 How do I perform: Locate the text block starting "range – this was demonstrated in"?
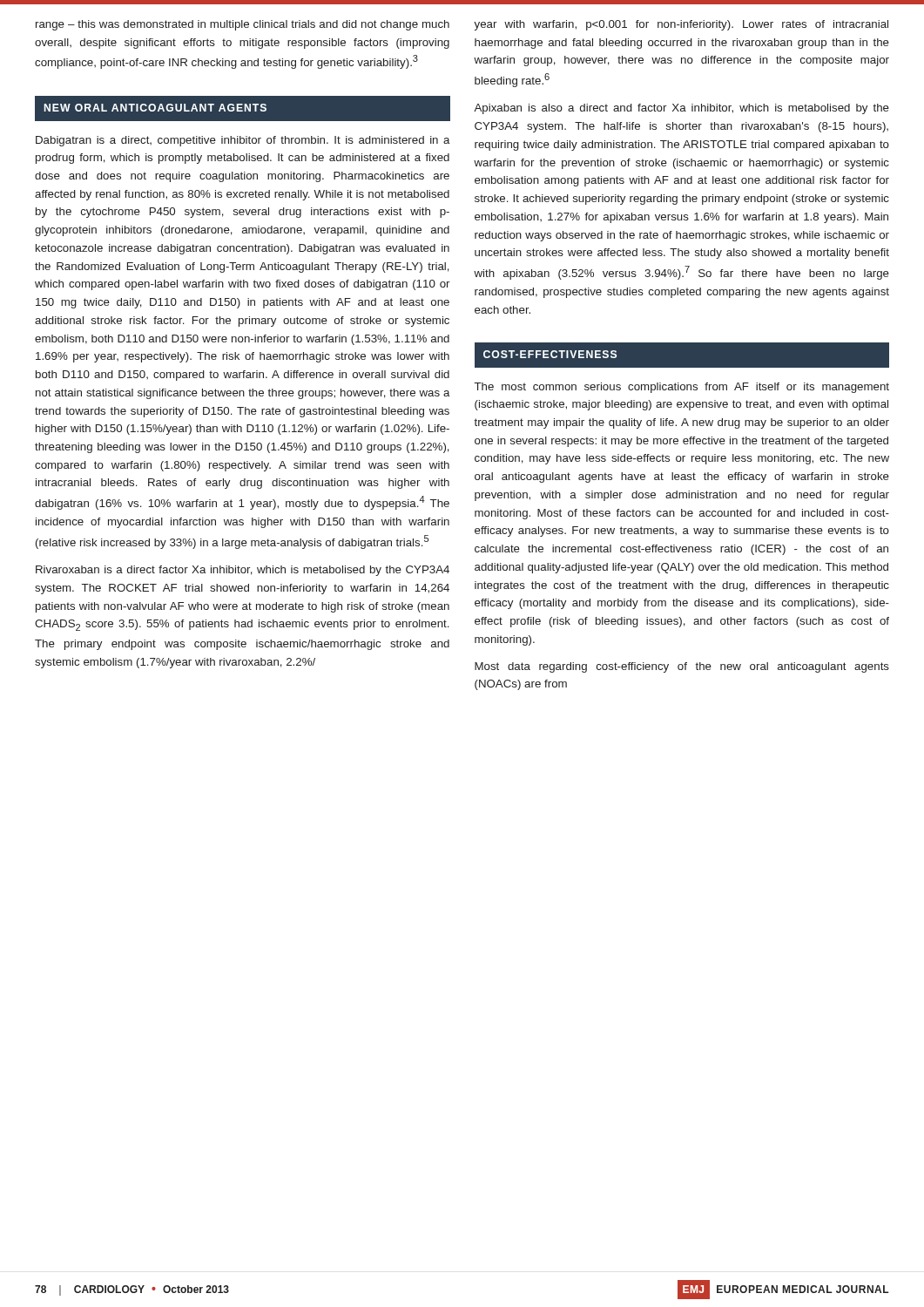click(242, 44)
